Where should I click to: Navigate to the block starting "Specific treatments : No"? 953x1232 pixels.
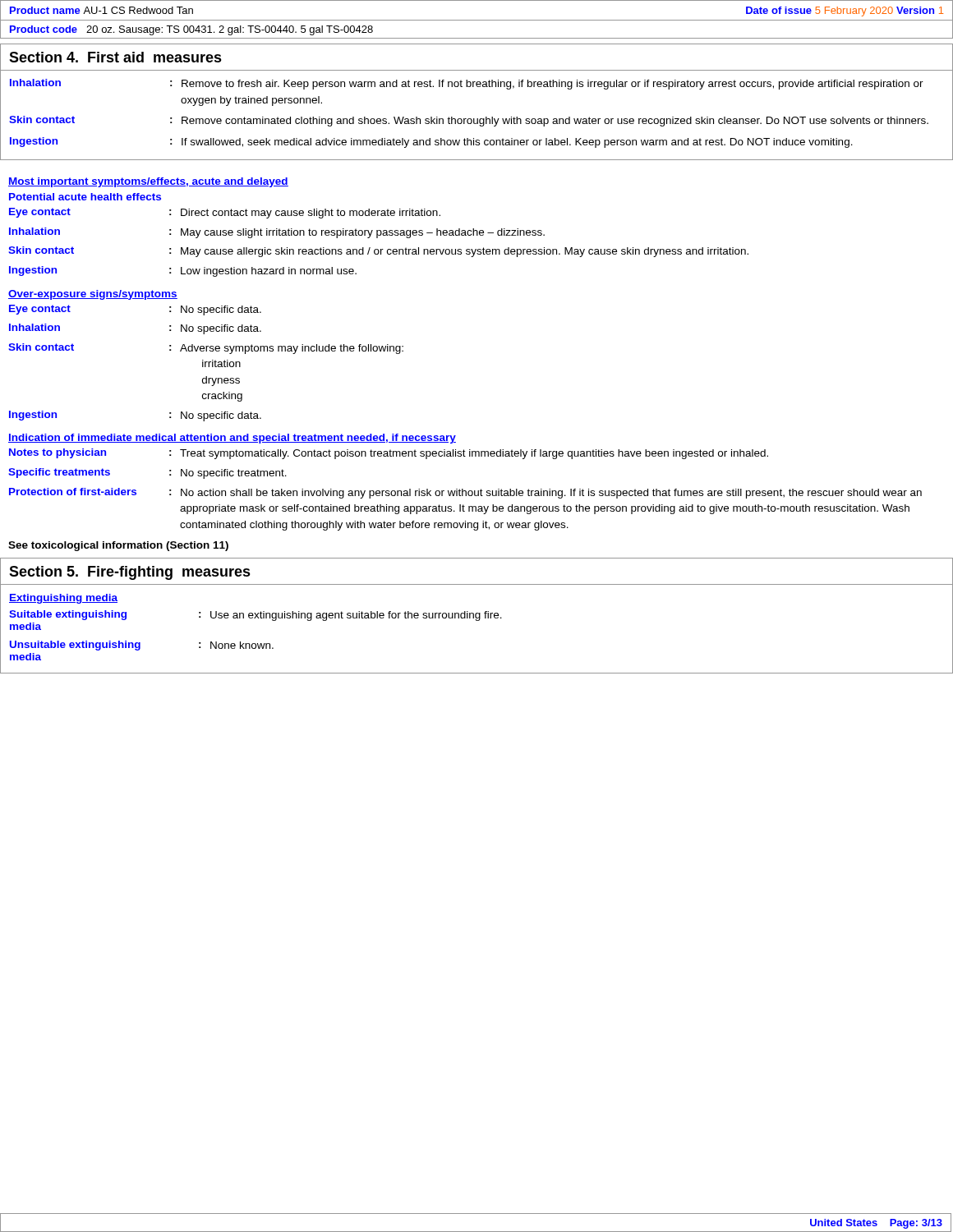(x=60, y=473)
